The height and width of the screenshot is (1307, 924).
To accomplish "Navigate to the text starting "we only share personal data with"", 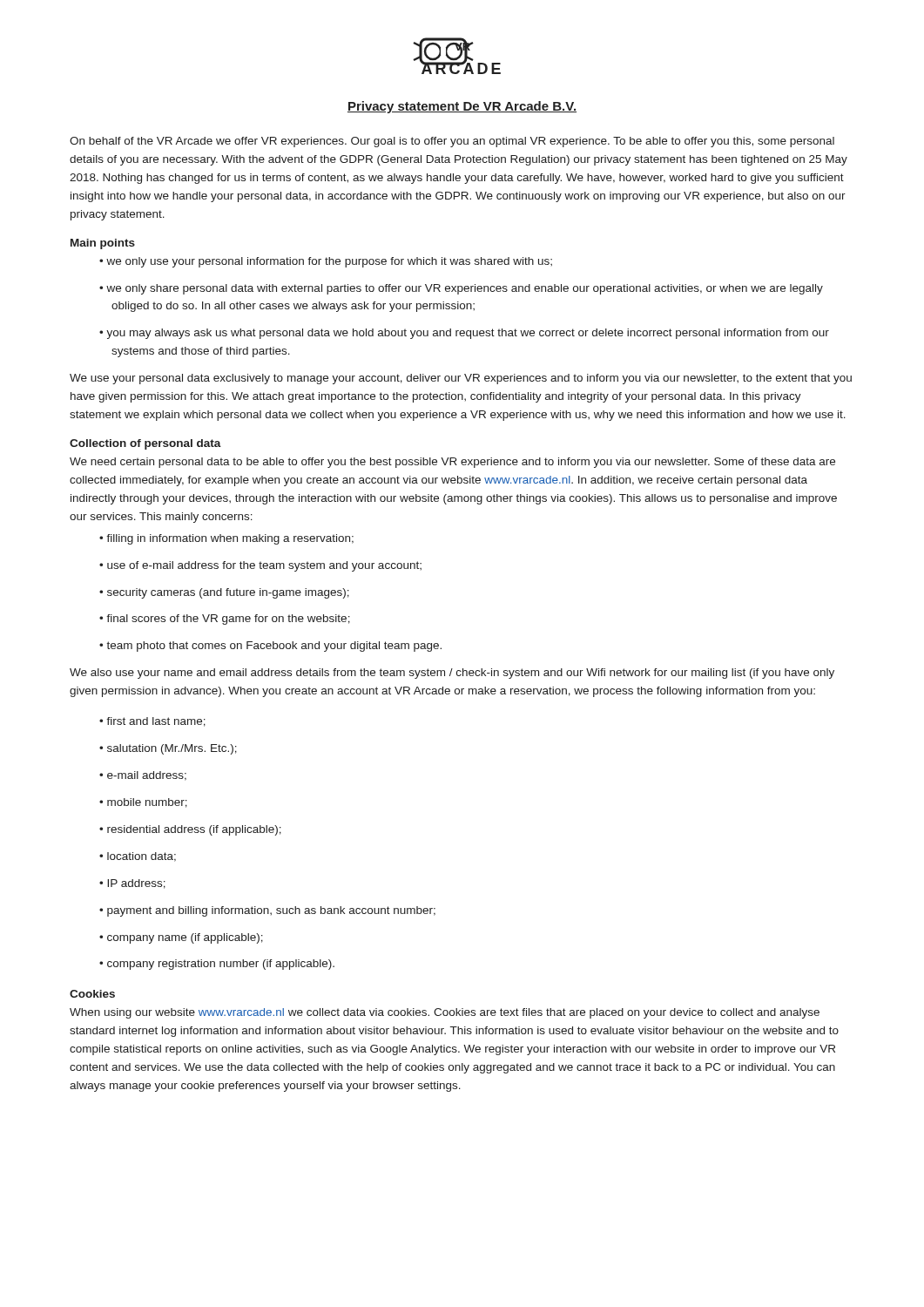I will pos(462,298).
